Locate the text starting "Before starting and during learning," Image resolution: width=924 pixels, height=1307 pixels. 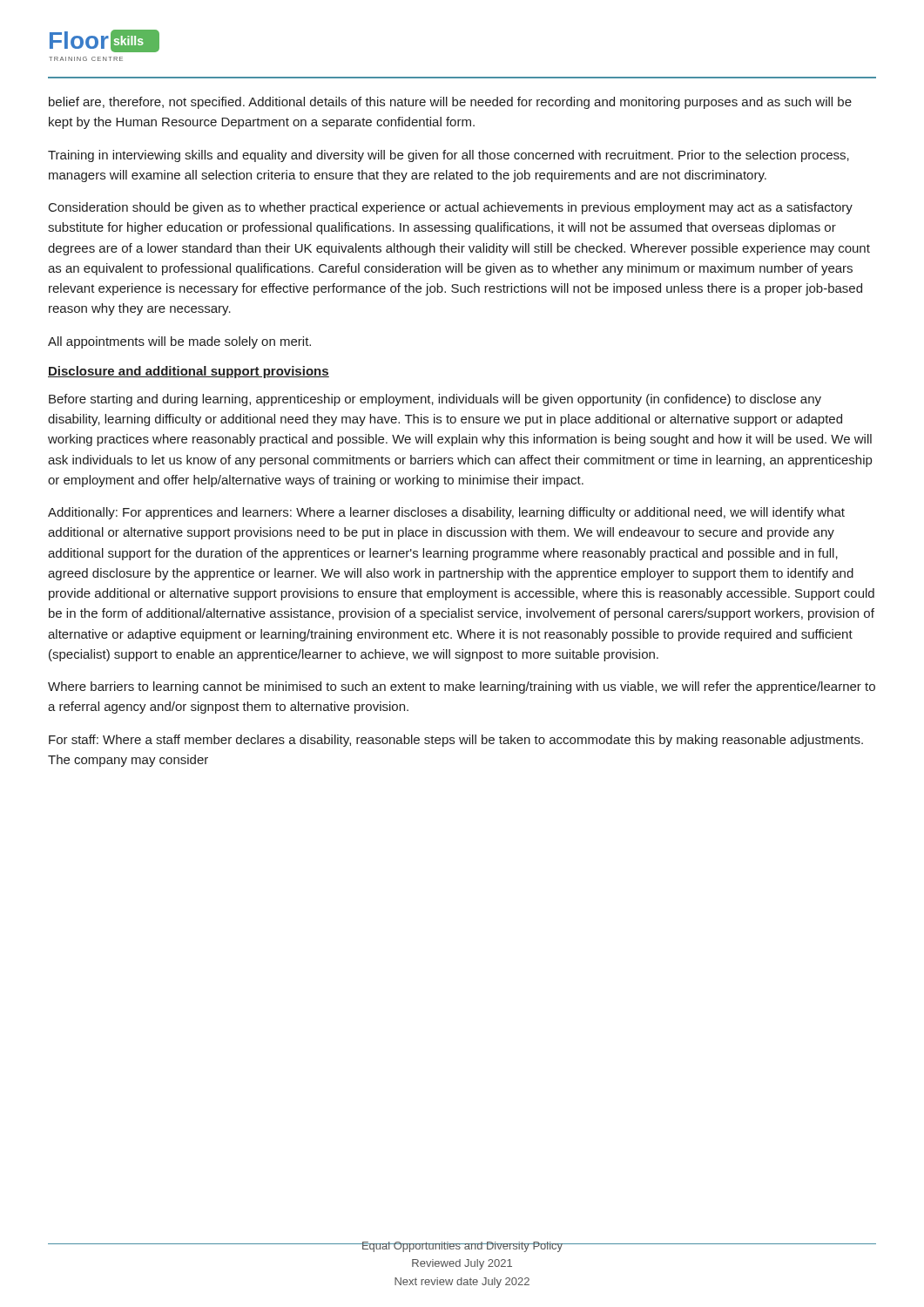462,439
